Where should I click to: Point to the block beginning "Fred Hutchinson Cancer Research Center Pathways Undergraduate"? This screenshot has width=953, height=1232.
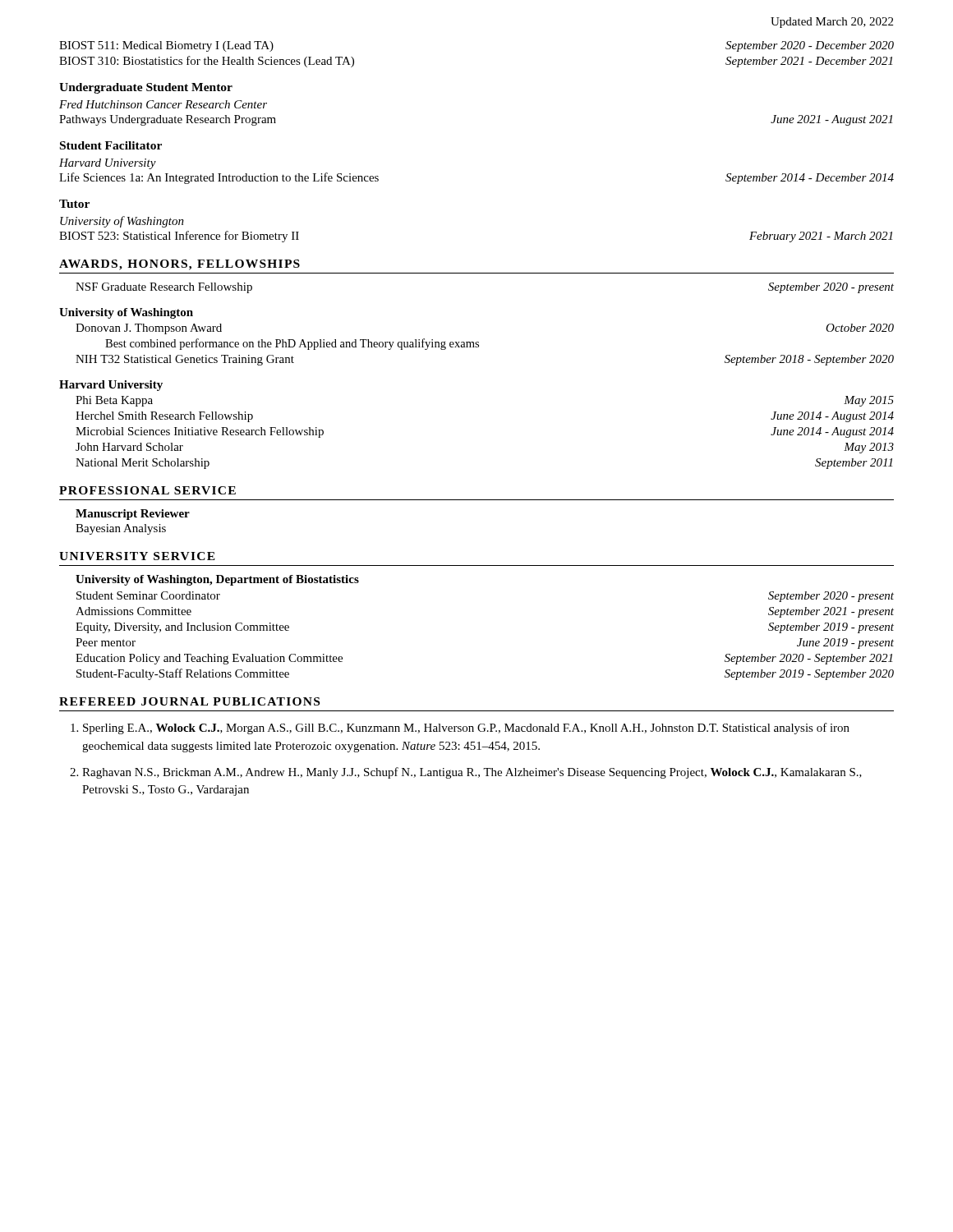(163, 104)
